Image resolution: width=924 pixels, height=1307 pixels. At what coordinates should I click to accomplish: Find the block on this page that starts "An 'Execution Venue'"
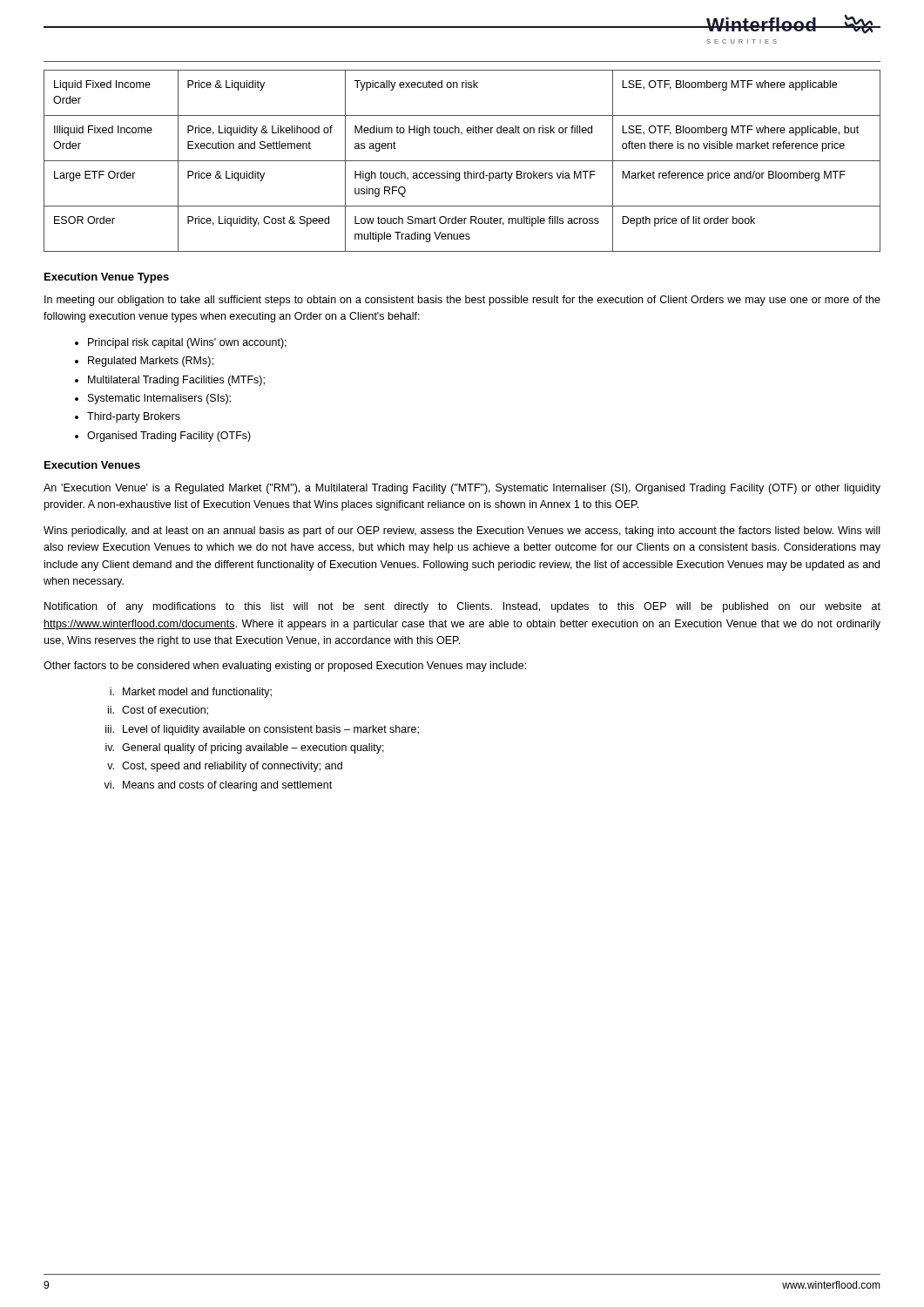[462, 496]
